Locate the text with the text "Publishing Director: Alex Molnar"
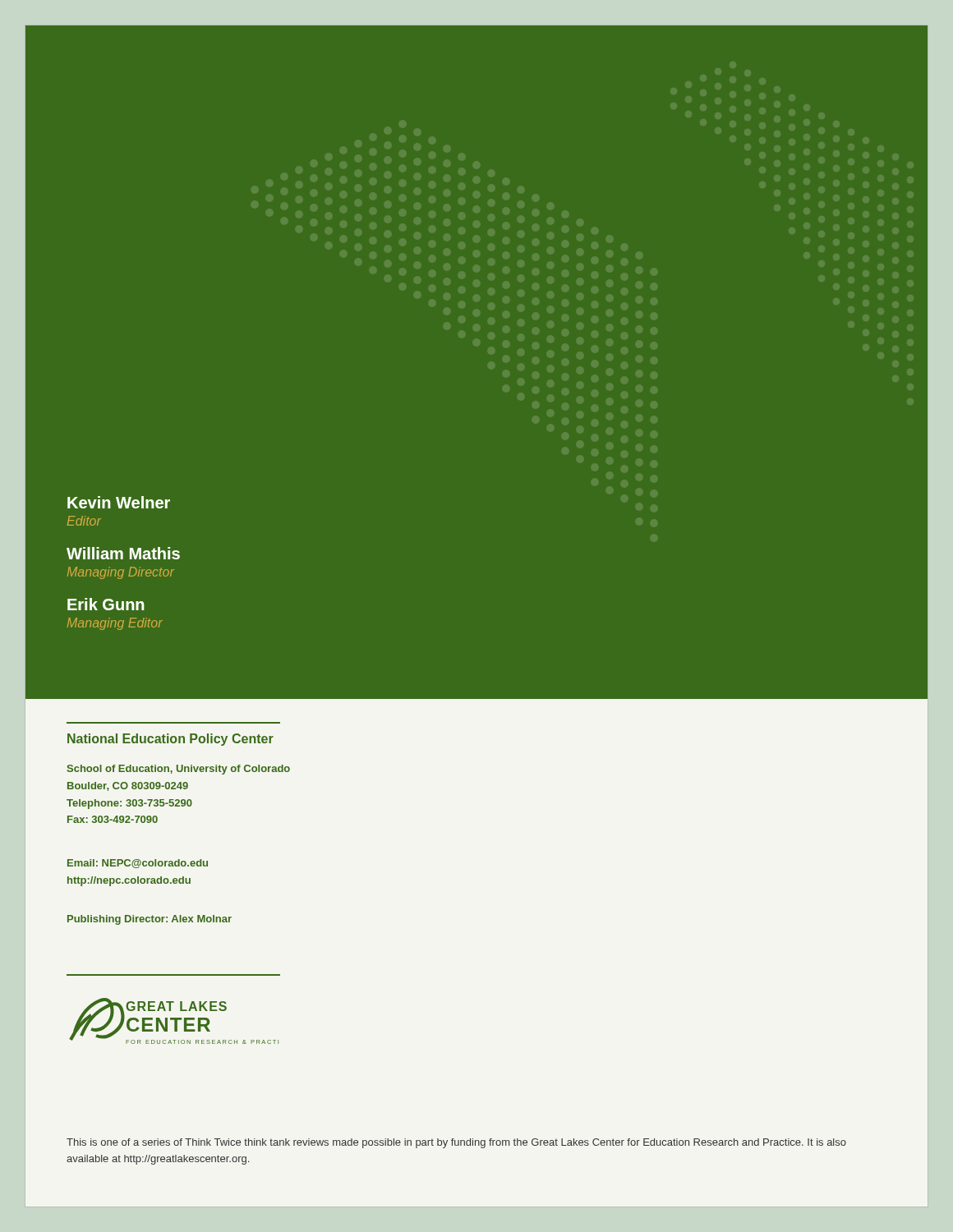This screenshot has width=953, height=1232. pos(150,920)
